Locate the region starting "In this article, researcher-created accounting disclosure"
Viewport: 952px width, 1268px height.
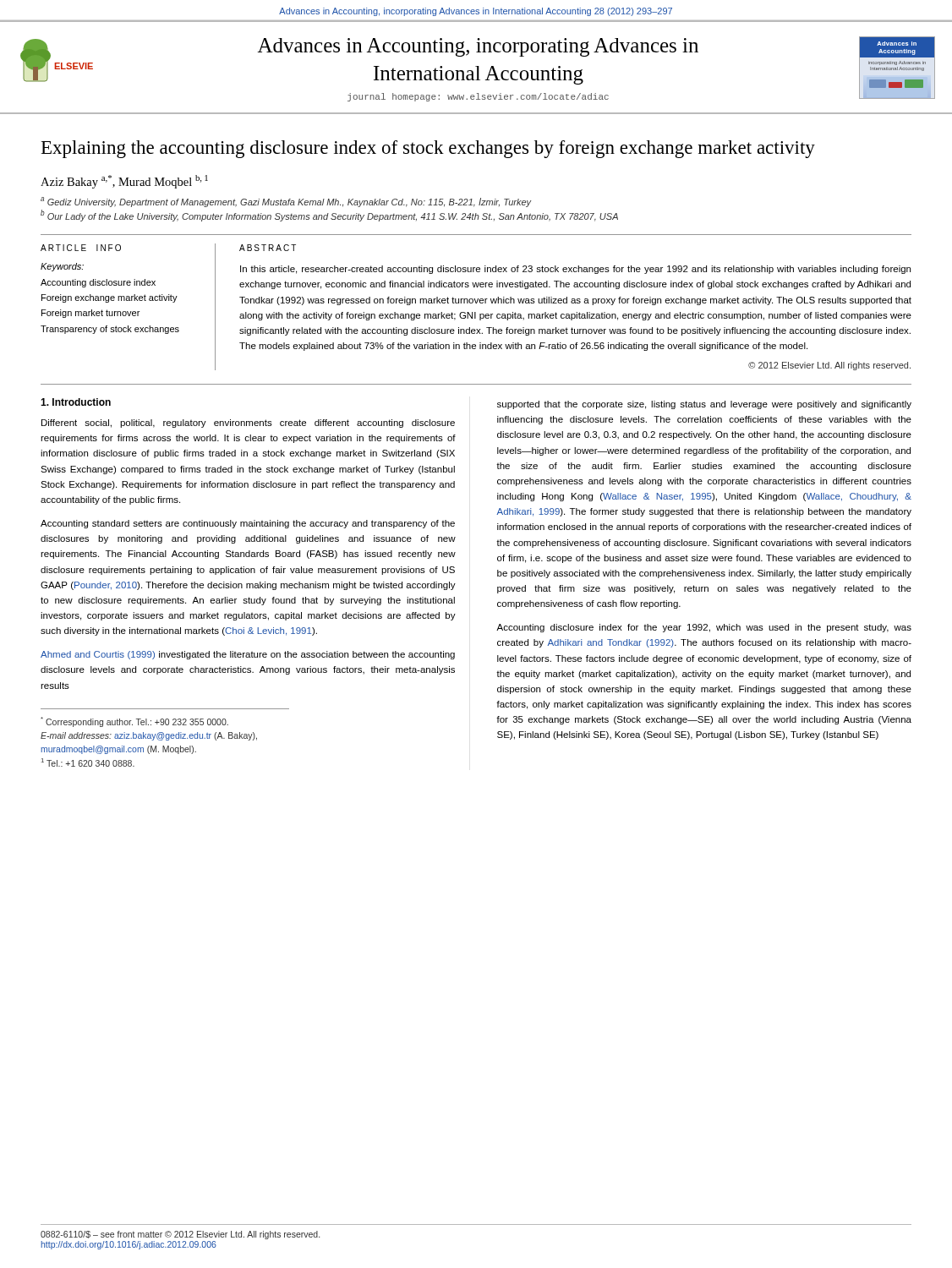click(x=575, y=307)
